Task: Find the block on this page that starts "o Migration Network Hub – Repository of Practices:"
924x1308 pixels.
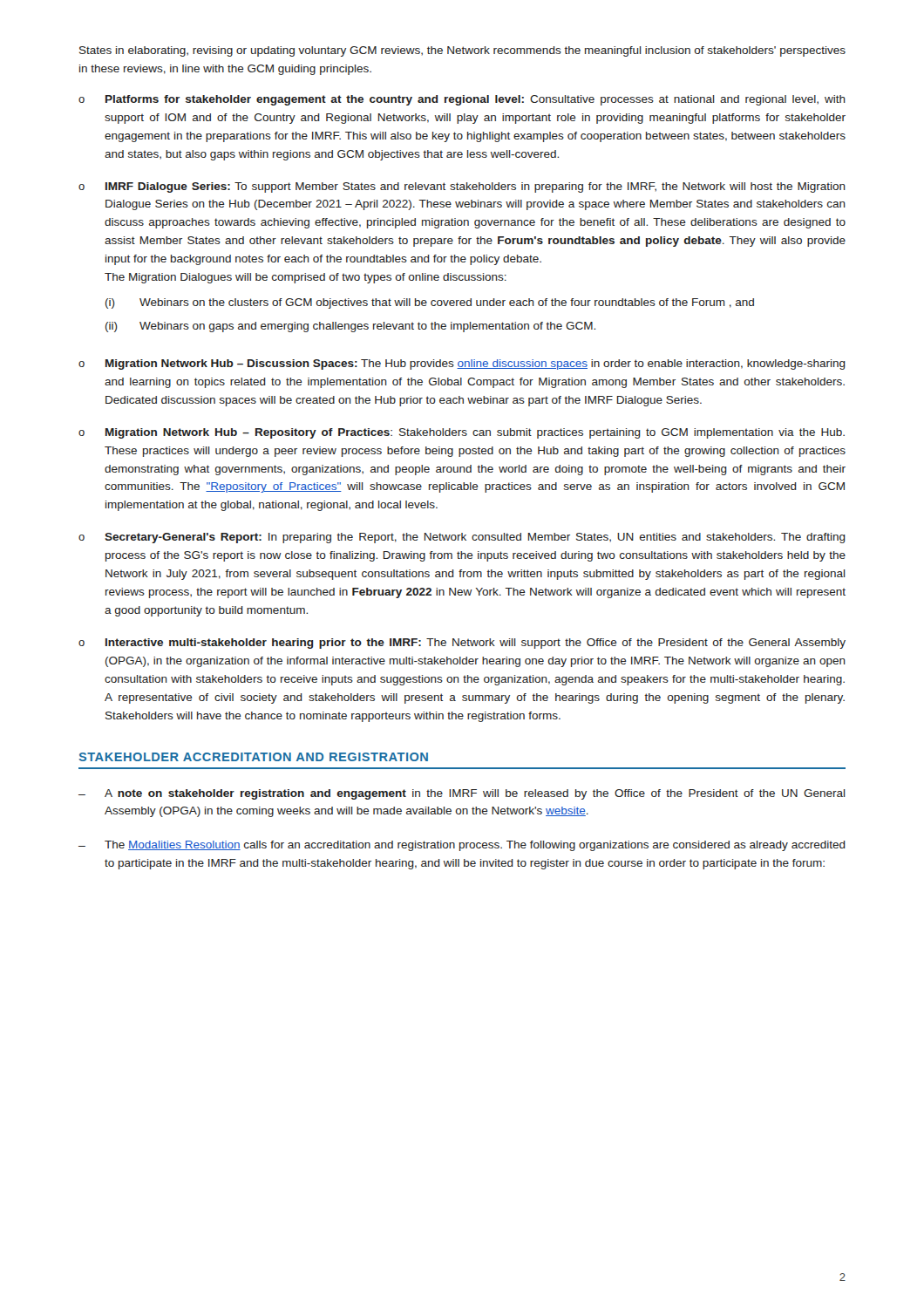Action: (462, 469)
